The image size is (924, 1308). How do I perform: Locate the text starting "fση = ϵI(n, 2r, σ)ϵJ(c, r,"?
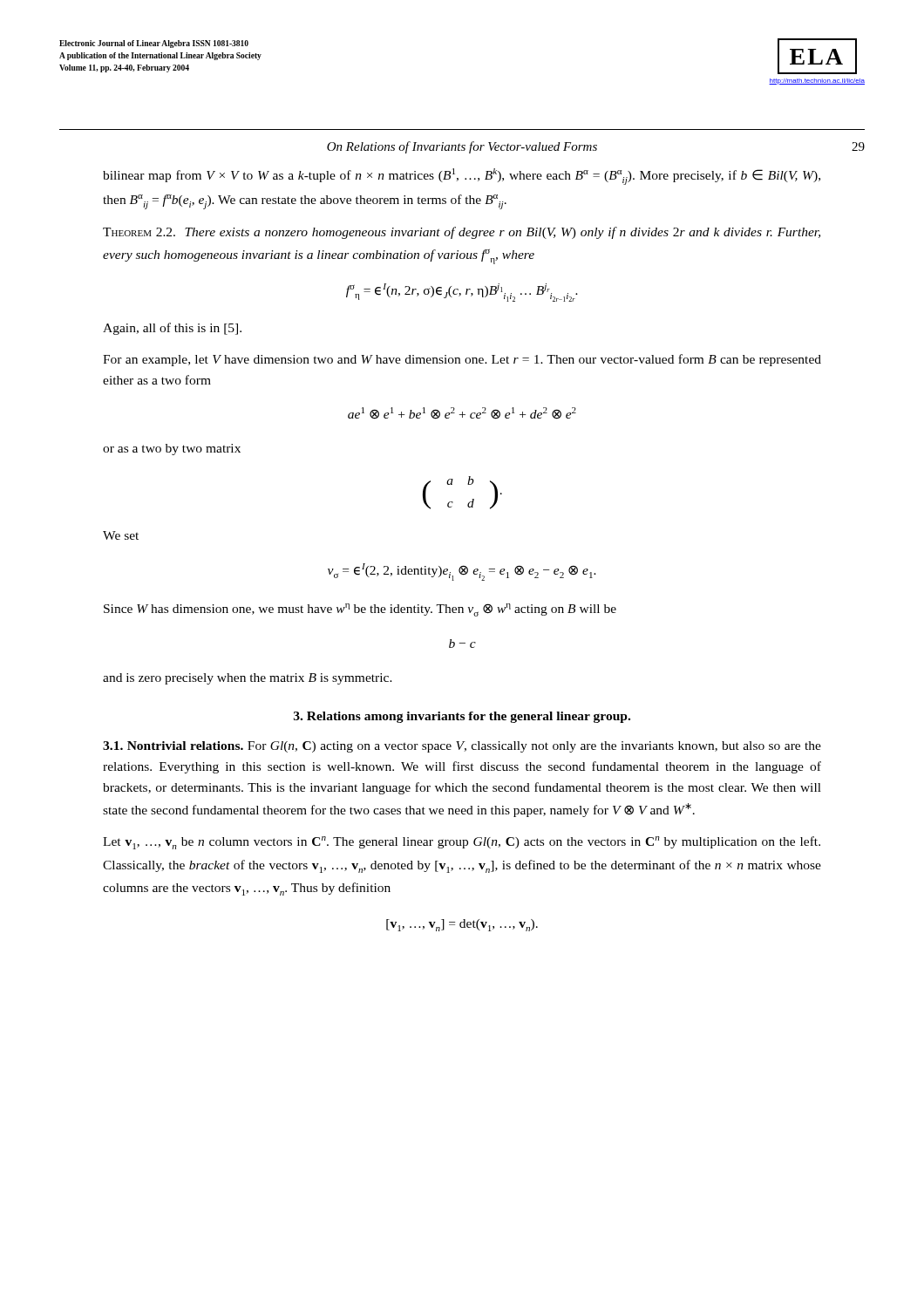(x=462, y=292)
